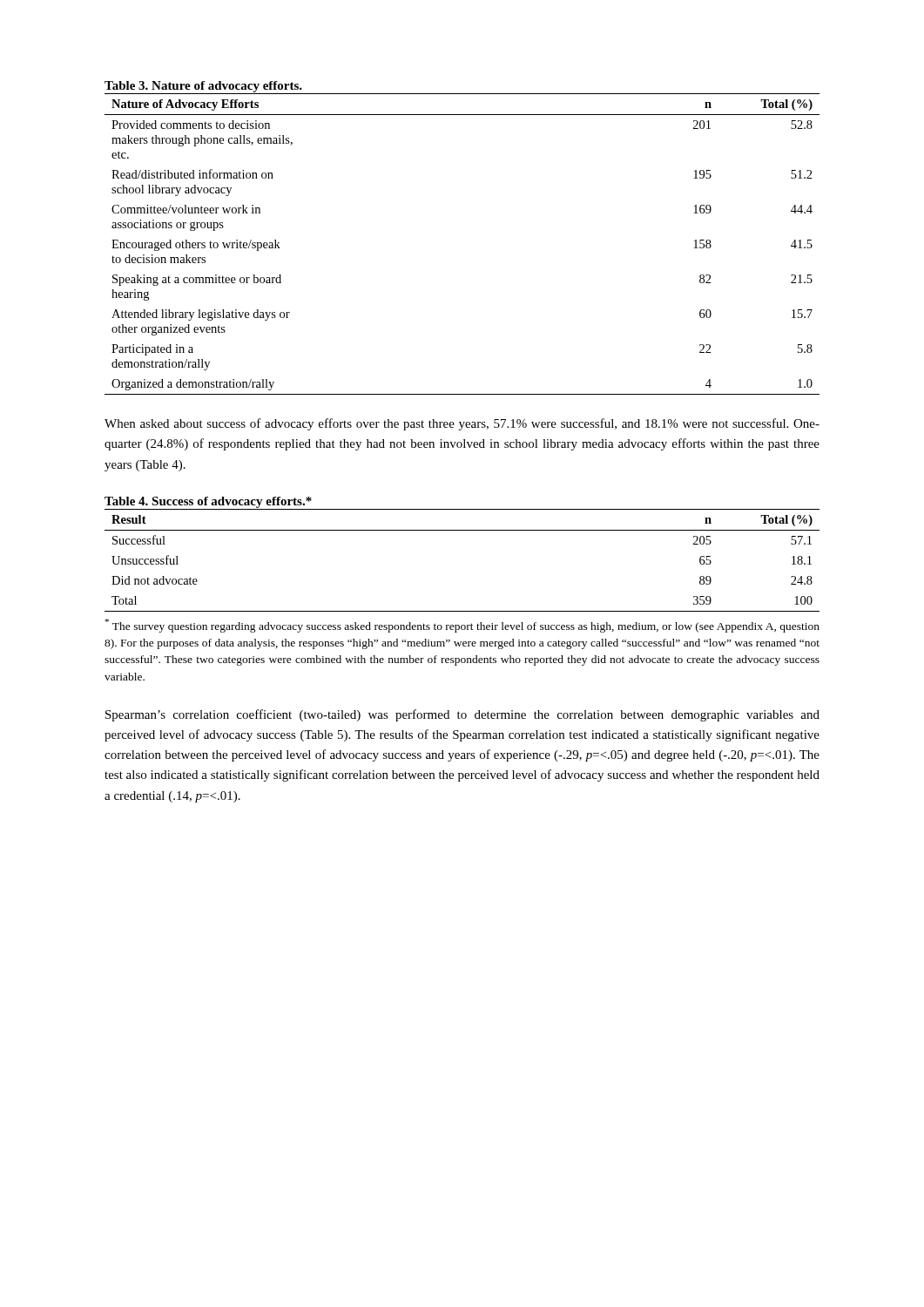Locate the footnote containing "The survey question regarding"

pos(462,649)
